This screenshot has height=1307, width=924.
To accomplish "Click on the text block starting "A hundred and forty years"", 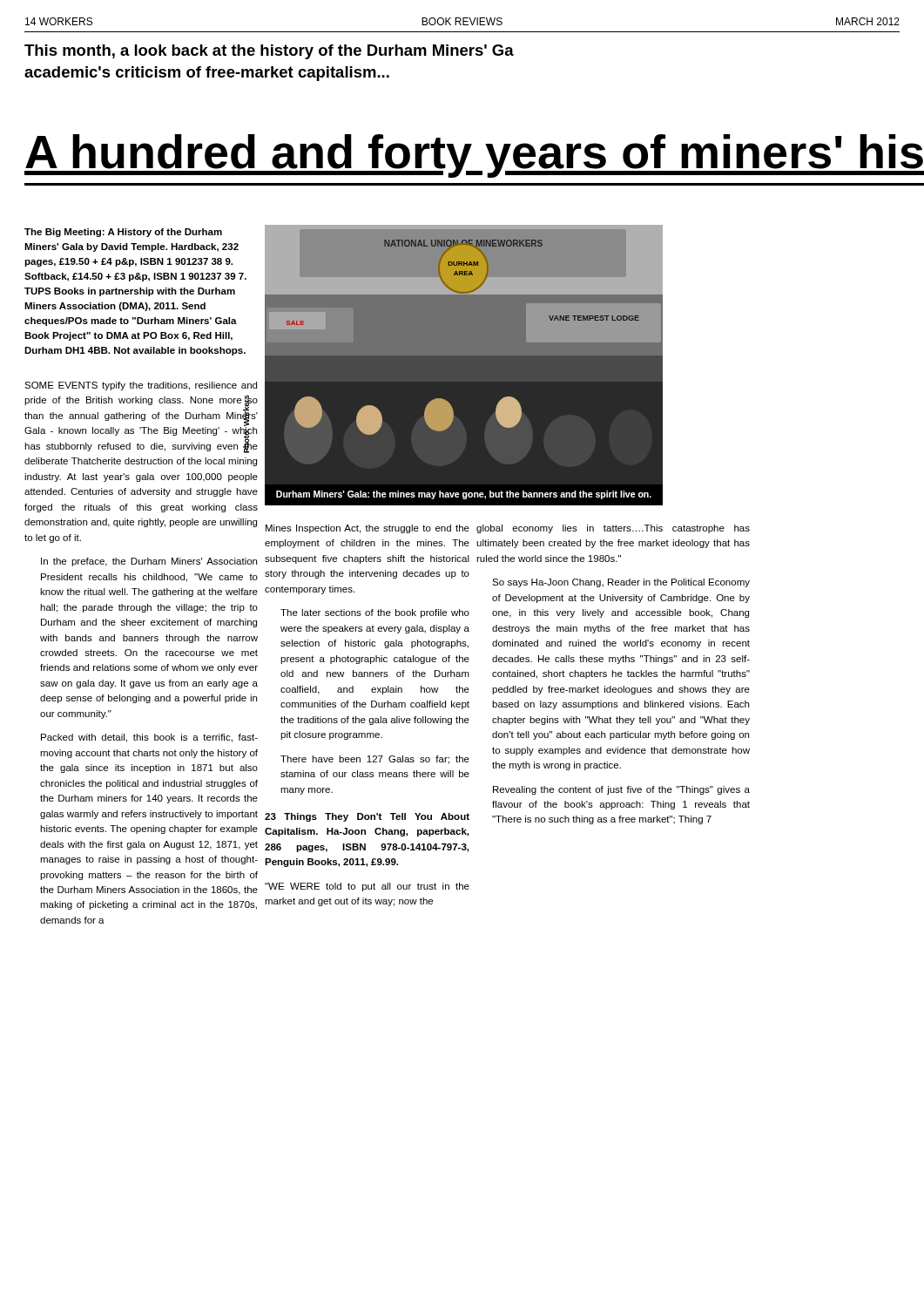I will (x=474, y=152).
